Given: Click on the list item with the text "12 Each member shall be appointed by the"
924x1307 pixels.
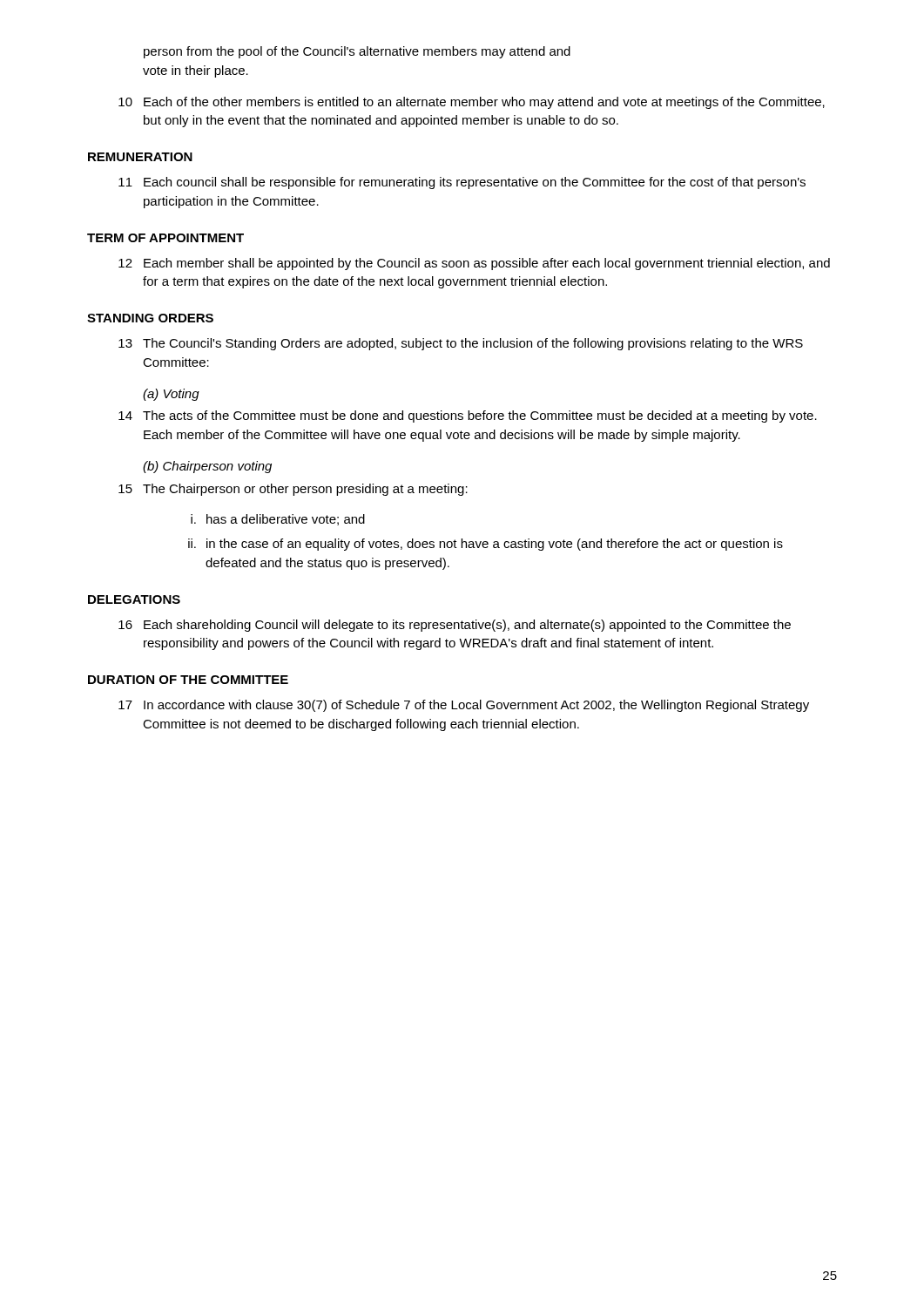Looking at the screenshot, I should pos(462,272).
